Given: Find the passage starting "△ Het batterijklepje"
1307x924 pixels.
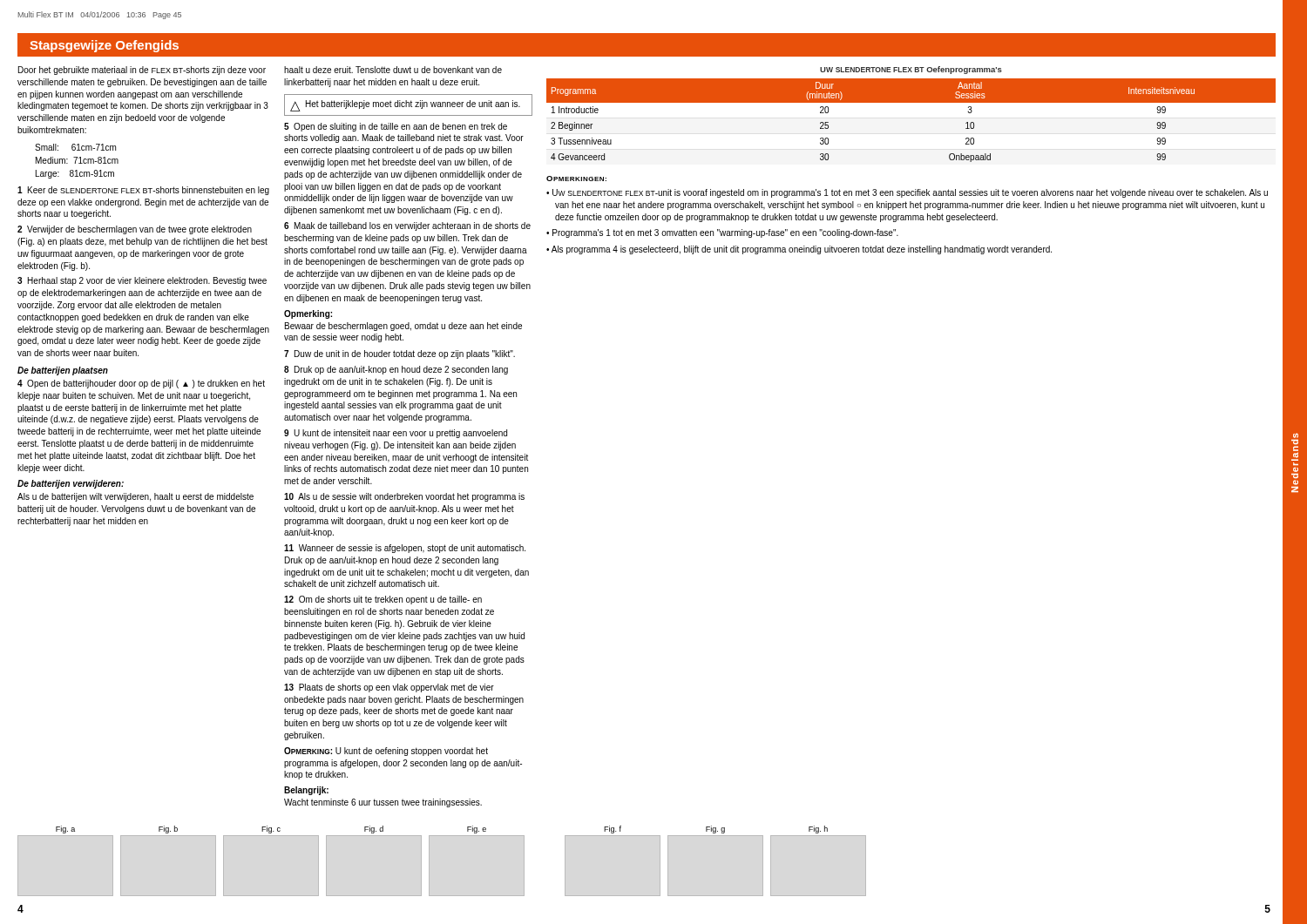Looking at the screenshot, I should [405, 105].
